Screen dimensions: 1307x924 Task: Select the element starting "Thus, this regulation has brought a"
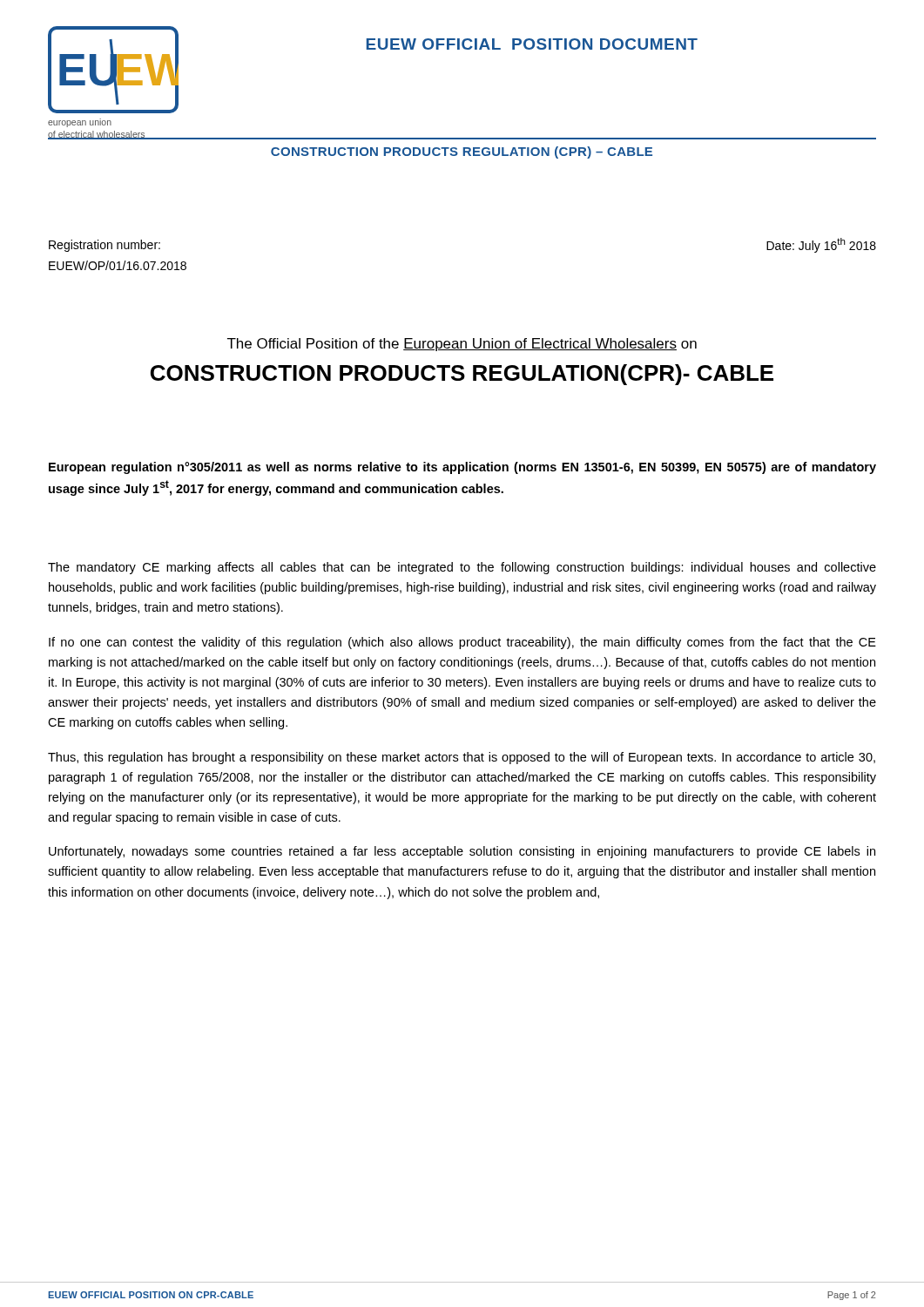(x=462, y=787)
